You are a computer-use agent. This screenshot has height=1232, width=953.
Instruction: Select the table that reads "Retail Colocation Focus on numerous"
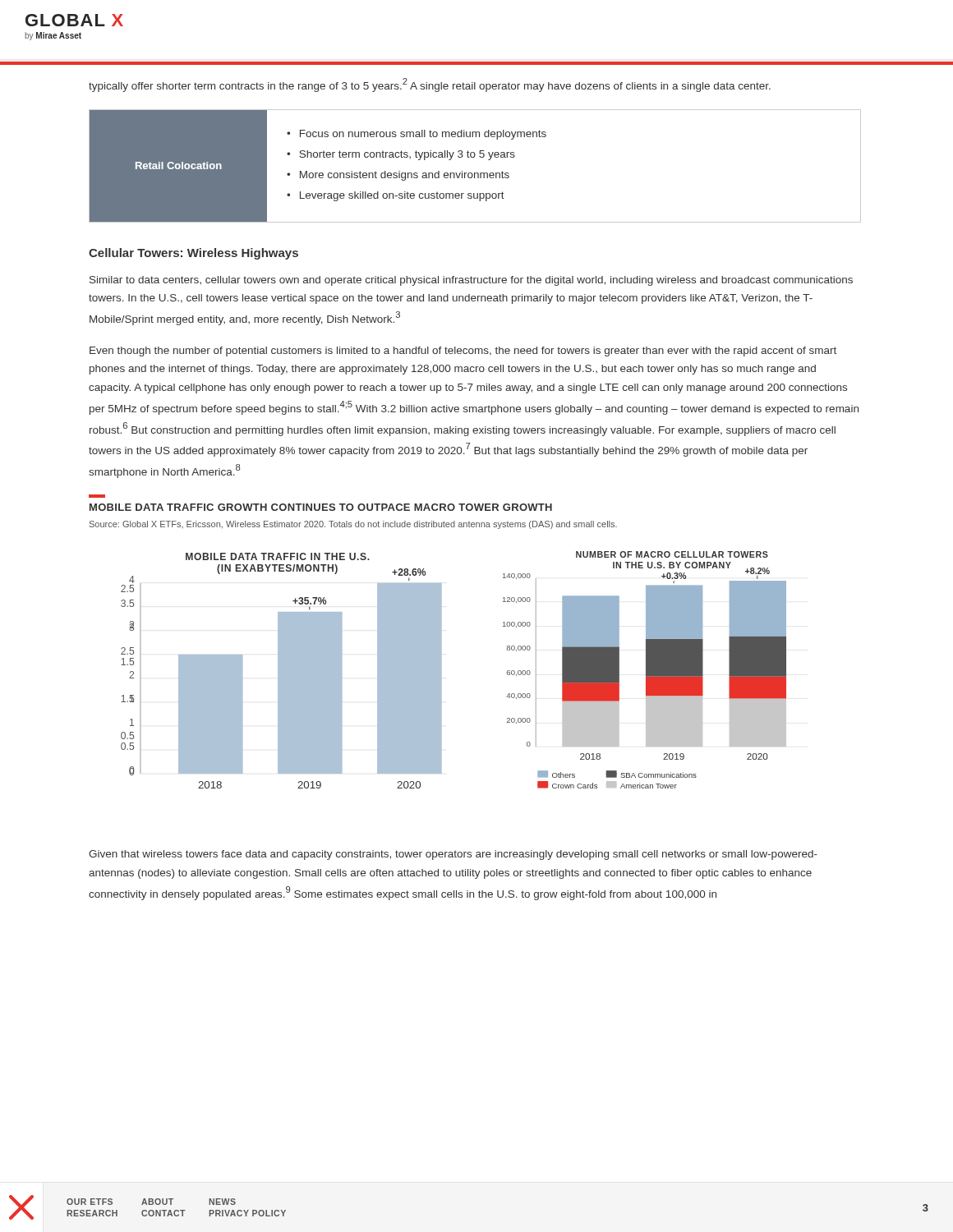[475, 166]
